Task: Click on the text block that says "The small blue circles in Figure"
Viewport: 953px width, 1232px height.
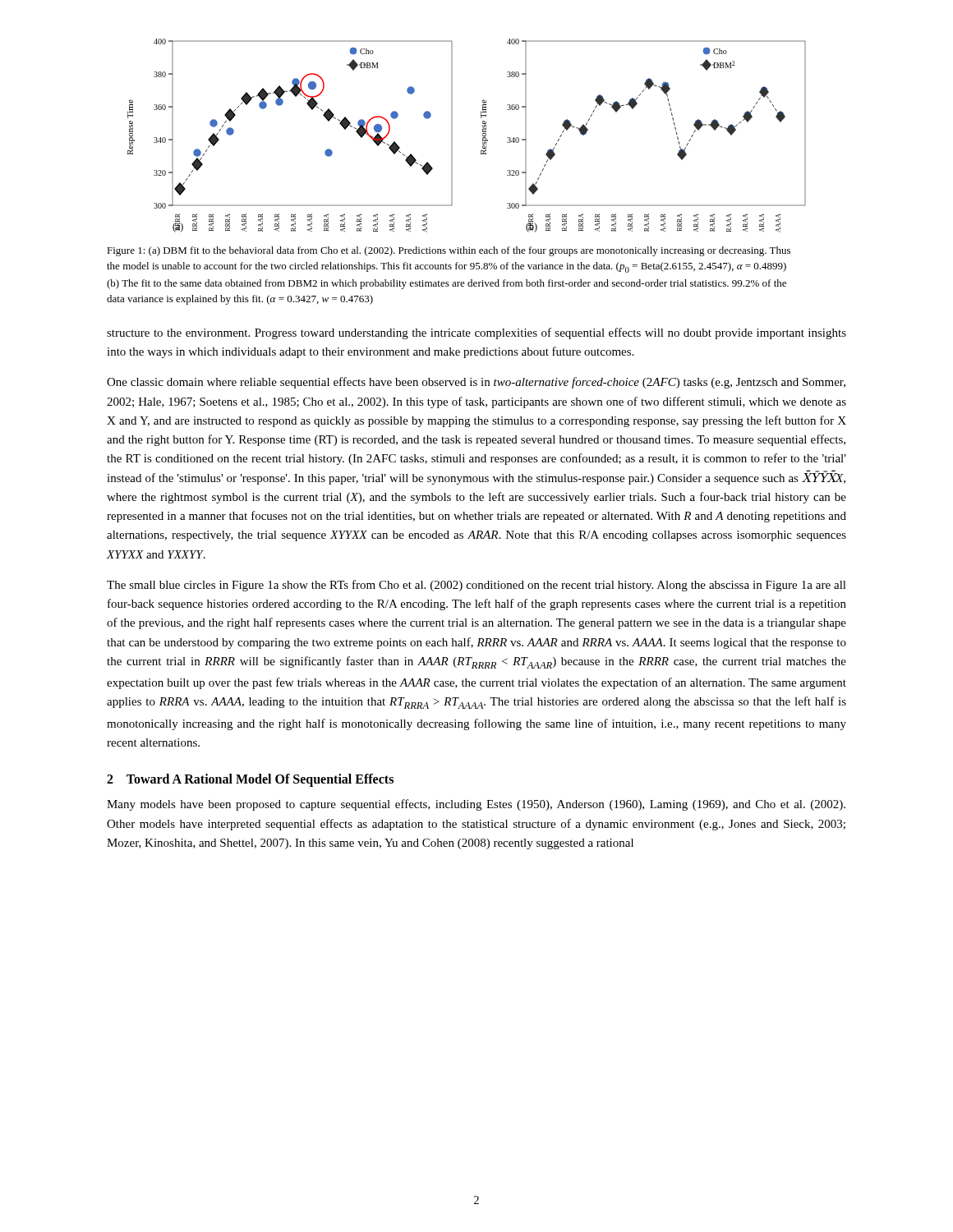Action: (x=476, y=664)
